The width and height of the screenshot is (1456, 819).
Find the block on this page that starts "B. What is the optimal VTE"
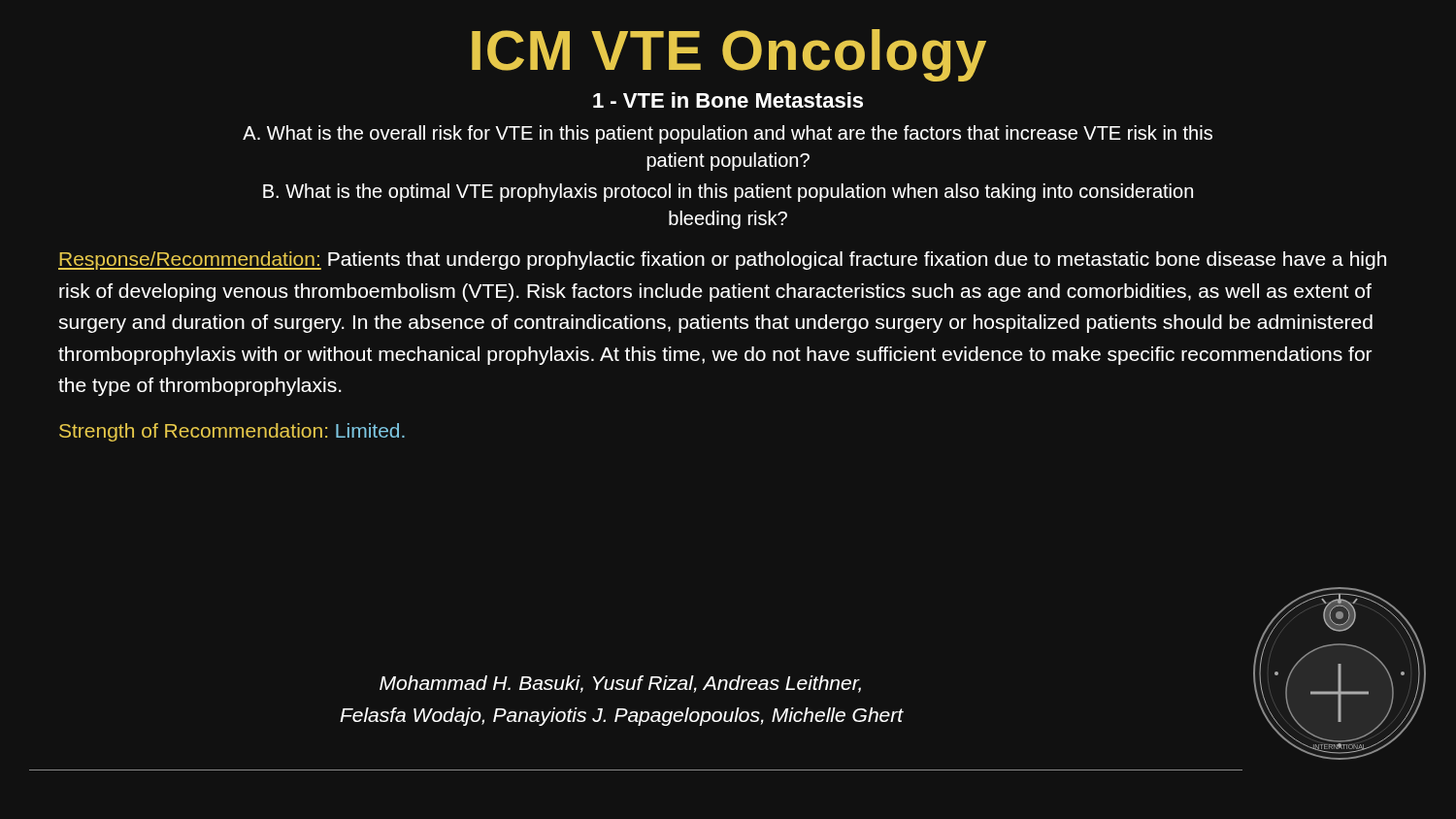click(x=728, y=205)
